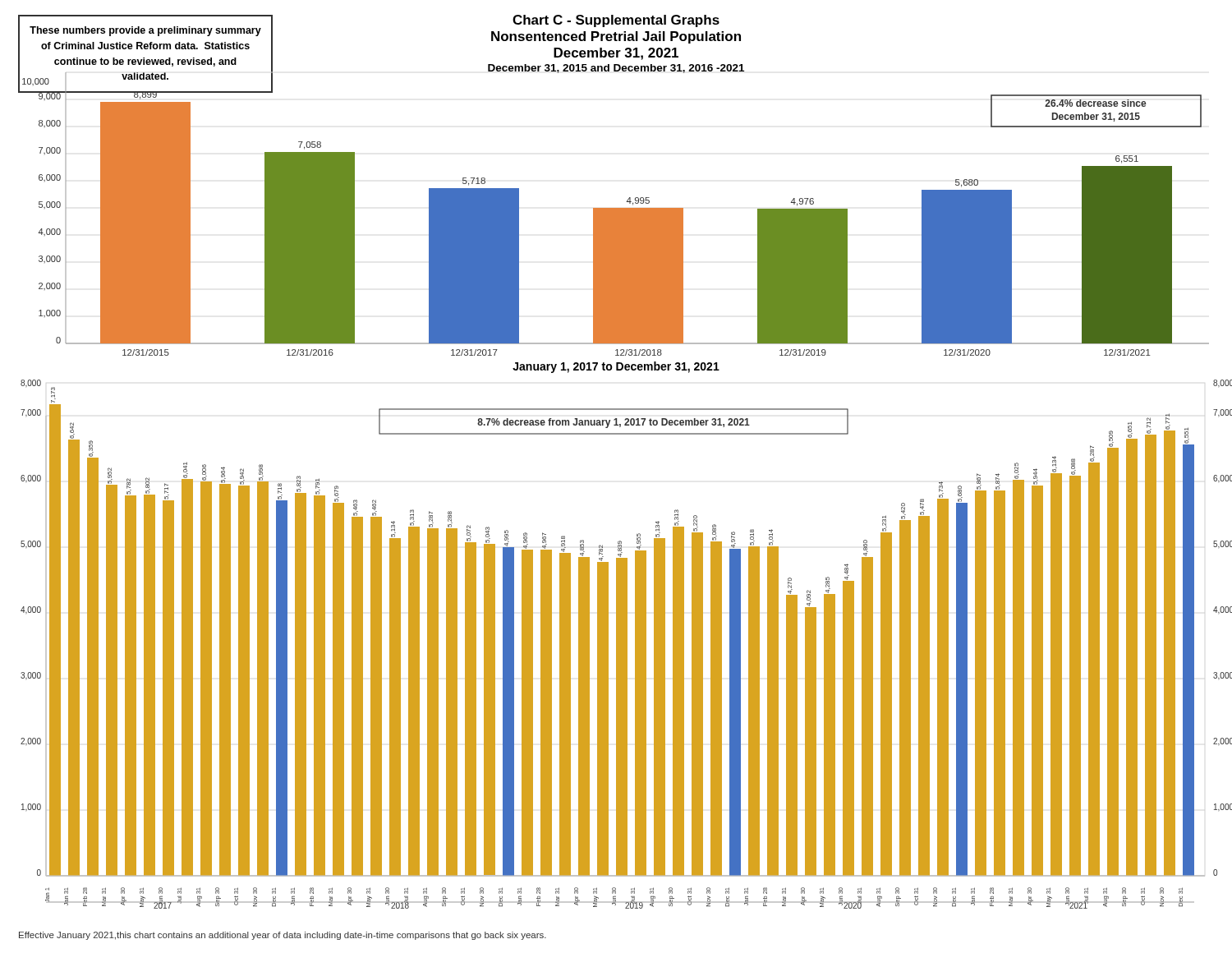The height and width of the screenshot is (953, 1232).
Task: Select the text block that says "These numbers provide"
Action: coord(145,54)
